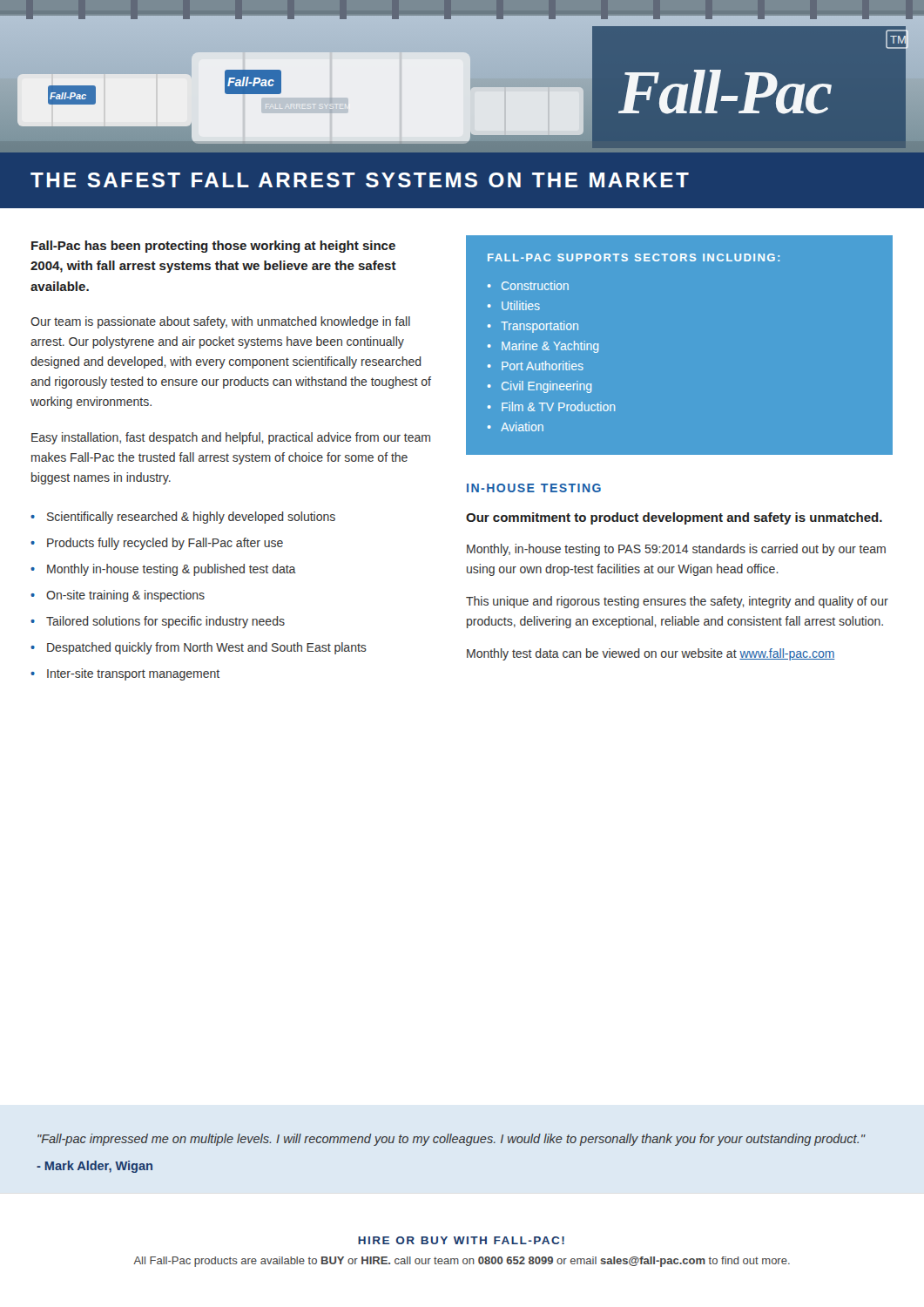Point to the region starting "This unique and"
The image size is (924, 1307).
tap(677, 611)
